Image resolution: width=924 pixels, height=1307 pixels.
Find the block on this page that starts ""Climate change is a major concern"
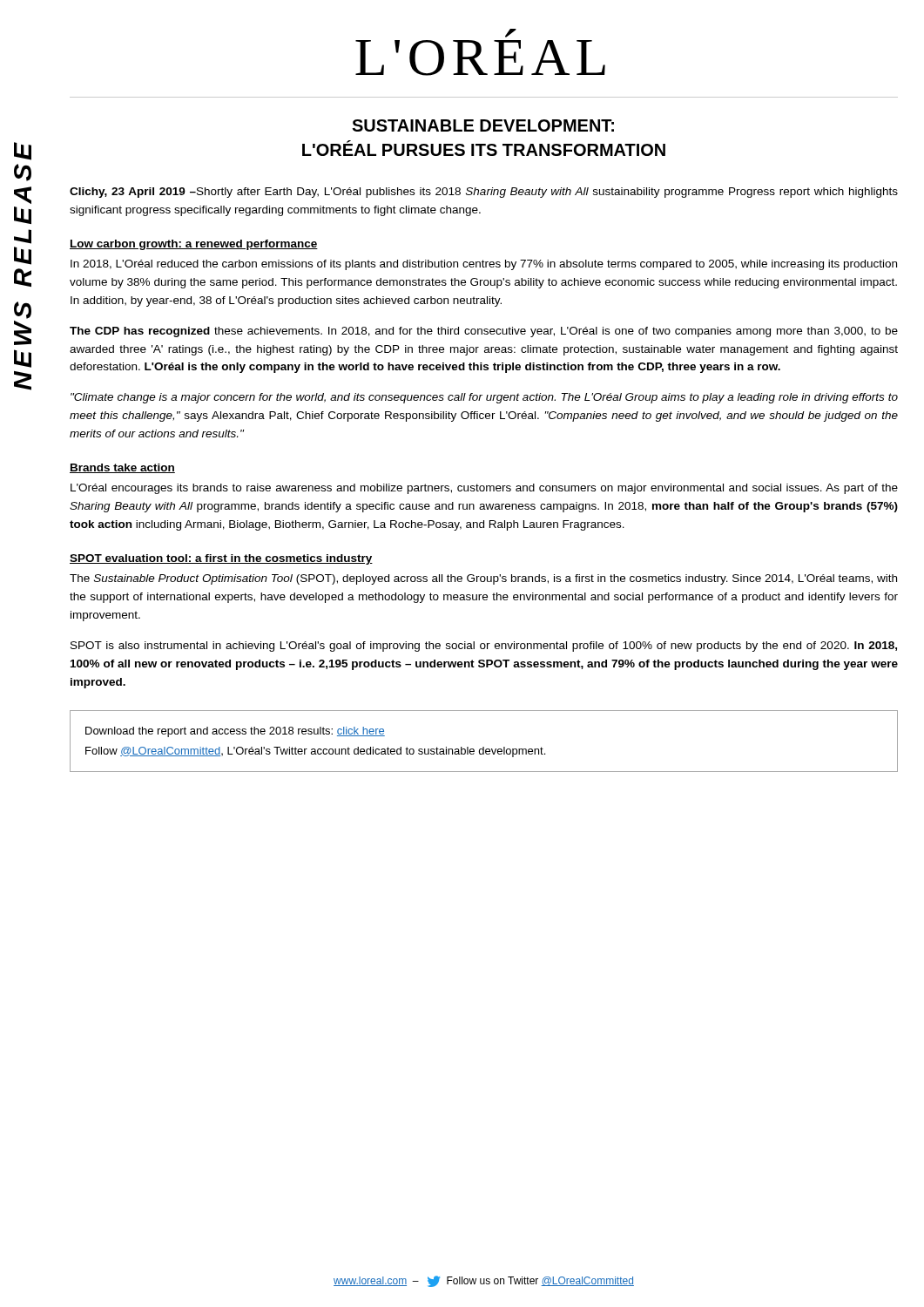click(x=484, y=415)
